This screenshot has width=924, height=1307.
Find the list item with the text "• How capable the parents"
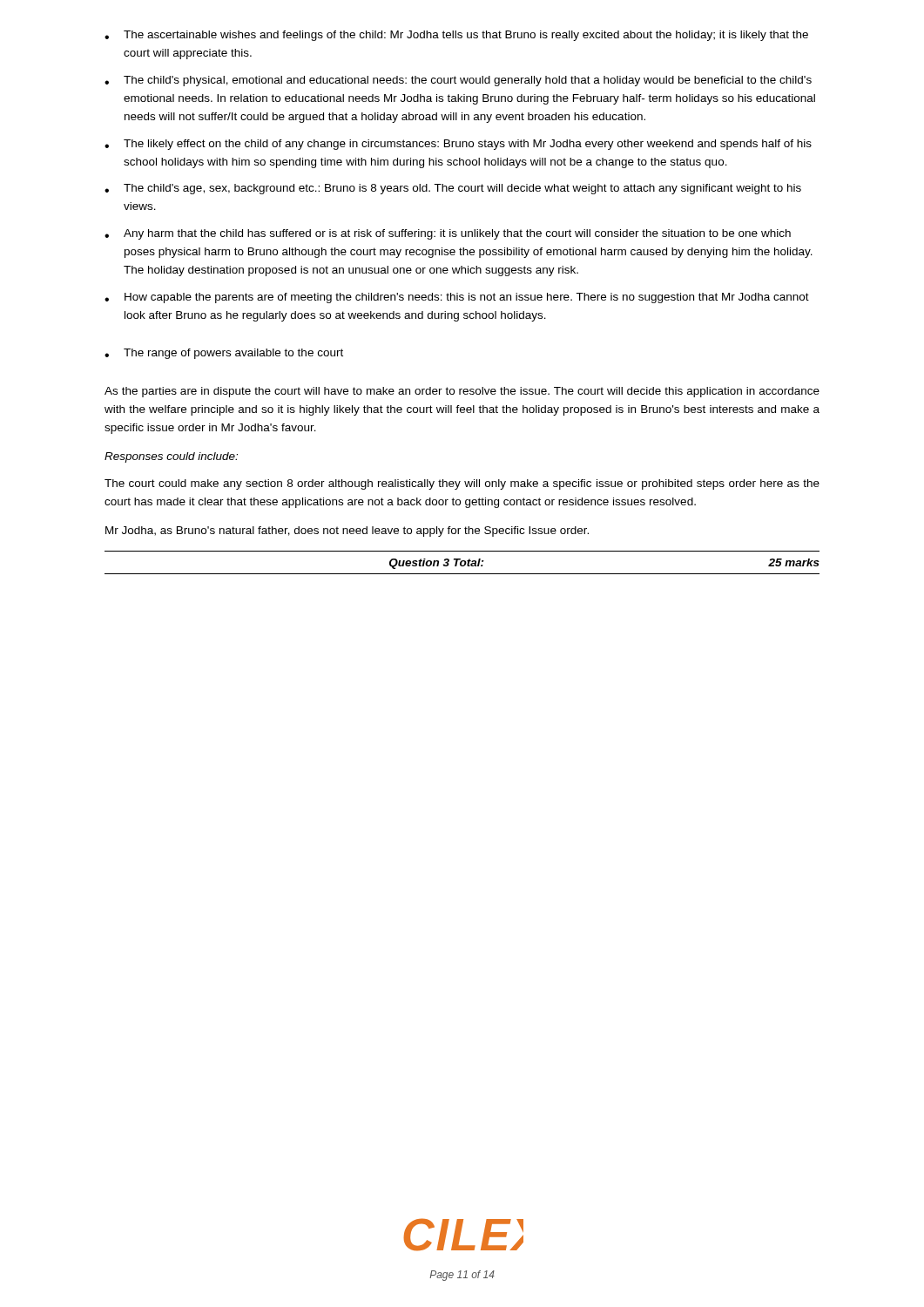pyautogui.click(x=462, y=307)
